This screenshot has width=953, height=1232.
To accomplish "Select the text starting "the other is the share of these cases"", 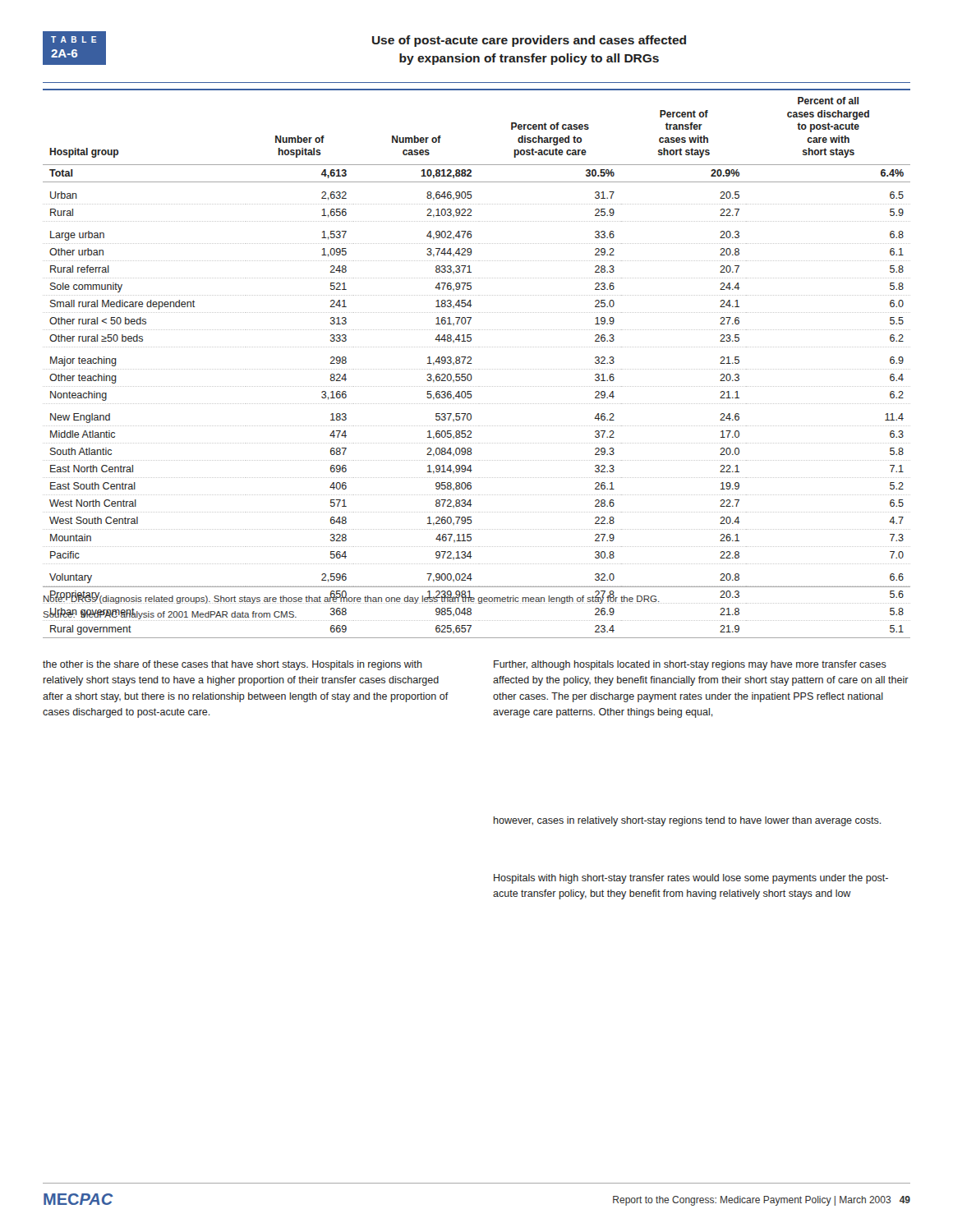I will [x=245, y=688].
